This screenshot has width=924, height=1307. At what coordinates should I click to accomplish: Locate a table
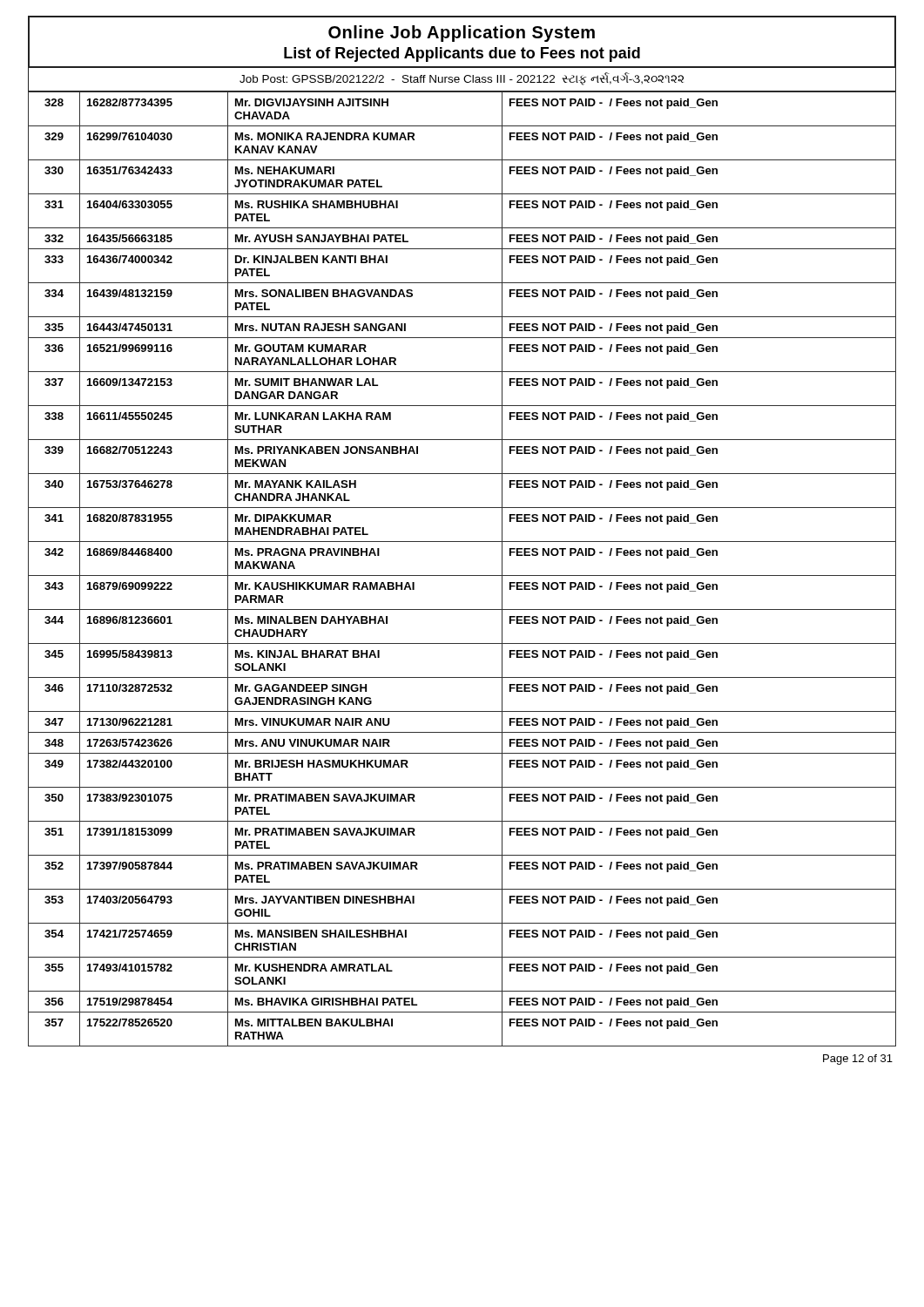(x=462, y=569)
